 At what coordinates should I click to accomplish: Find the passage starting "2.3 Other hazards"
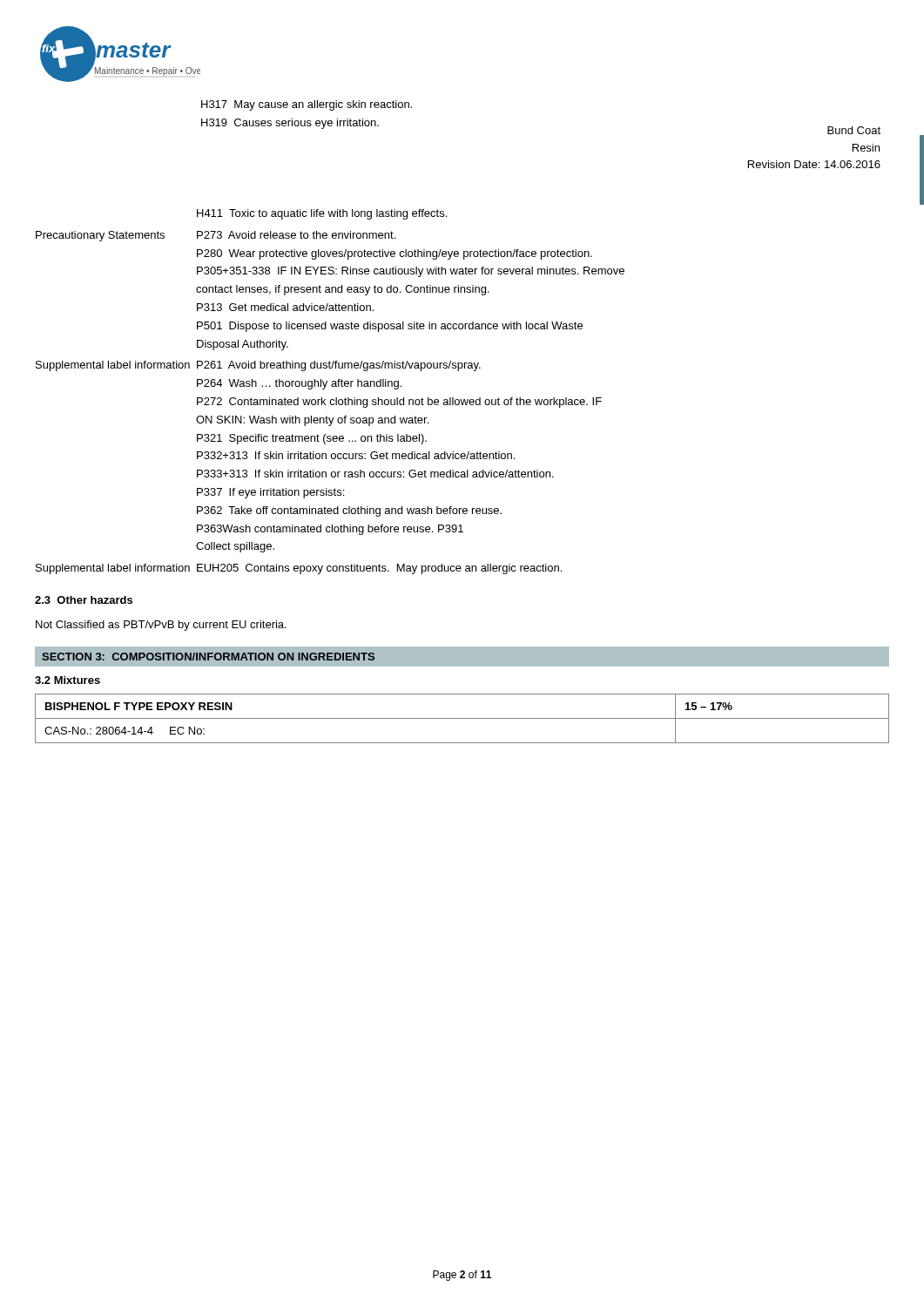point(84,600)
